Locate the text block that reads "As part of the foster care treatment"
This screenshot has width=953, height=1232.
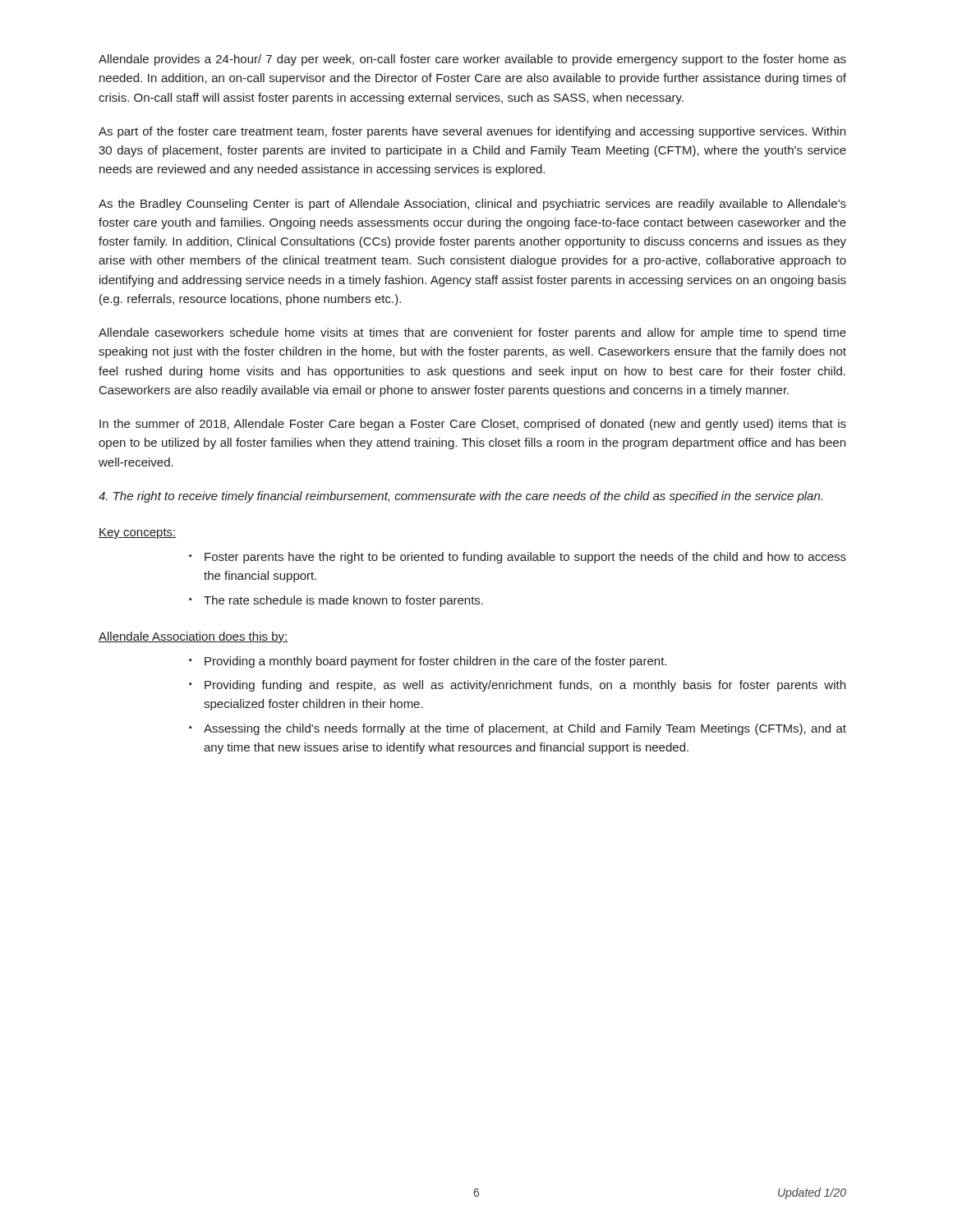[472, 150]
